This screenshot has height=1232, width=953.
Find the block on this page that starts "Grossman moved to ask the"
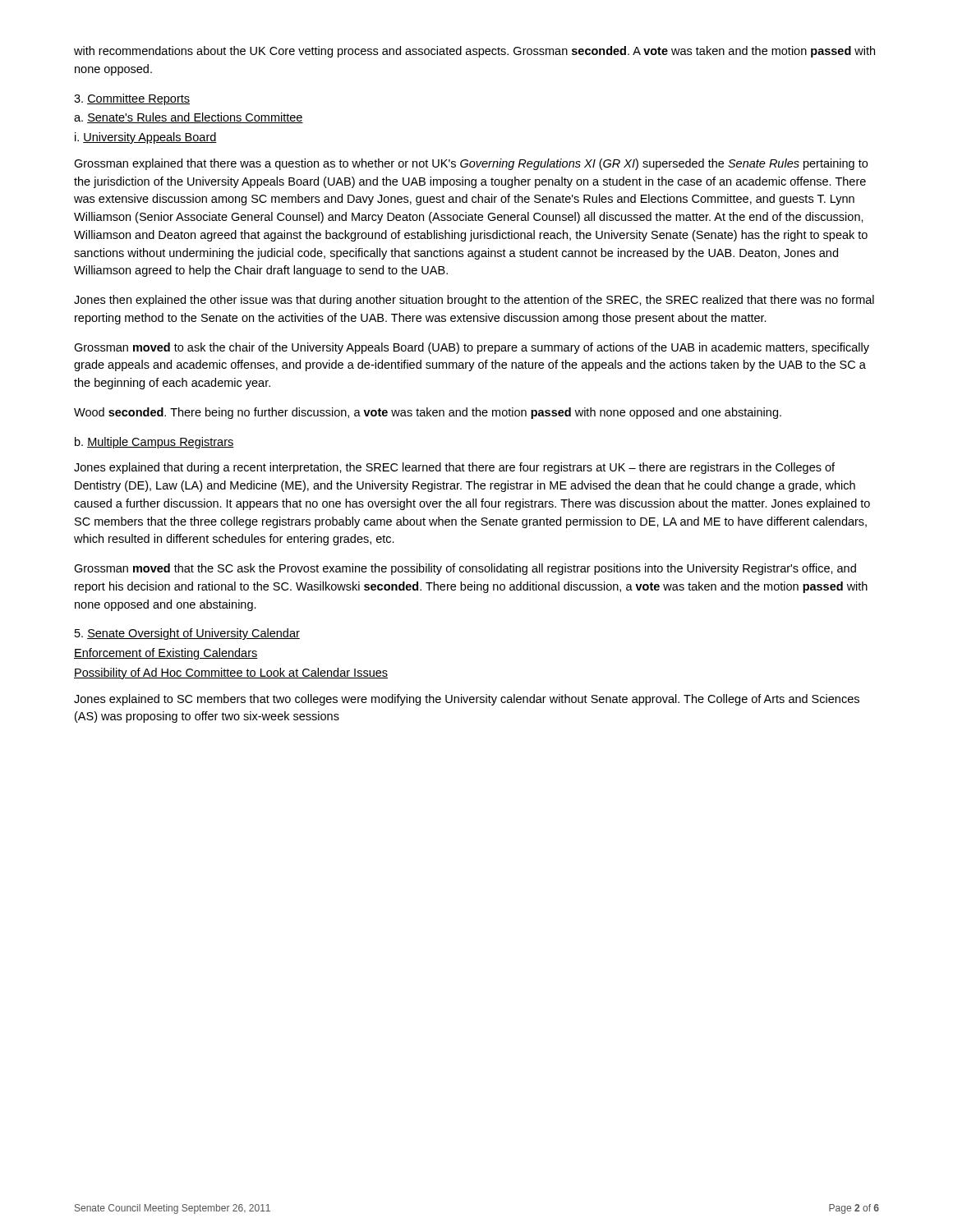pos(472,365)
